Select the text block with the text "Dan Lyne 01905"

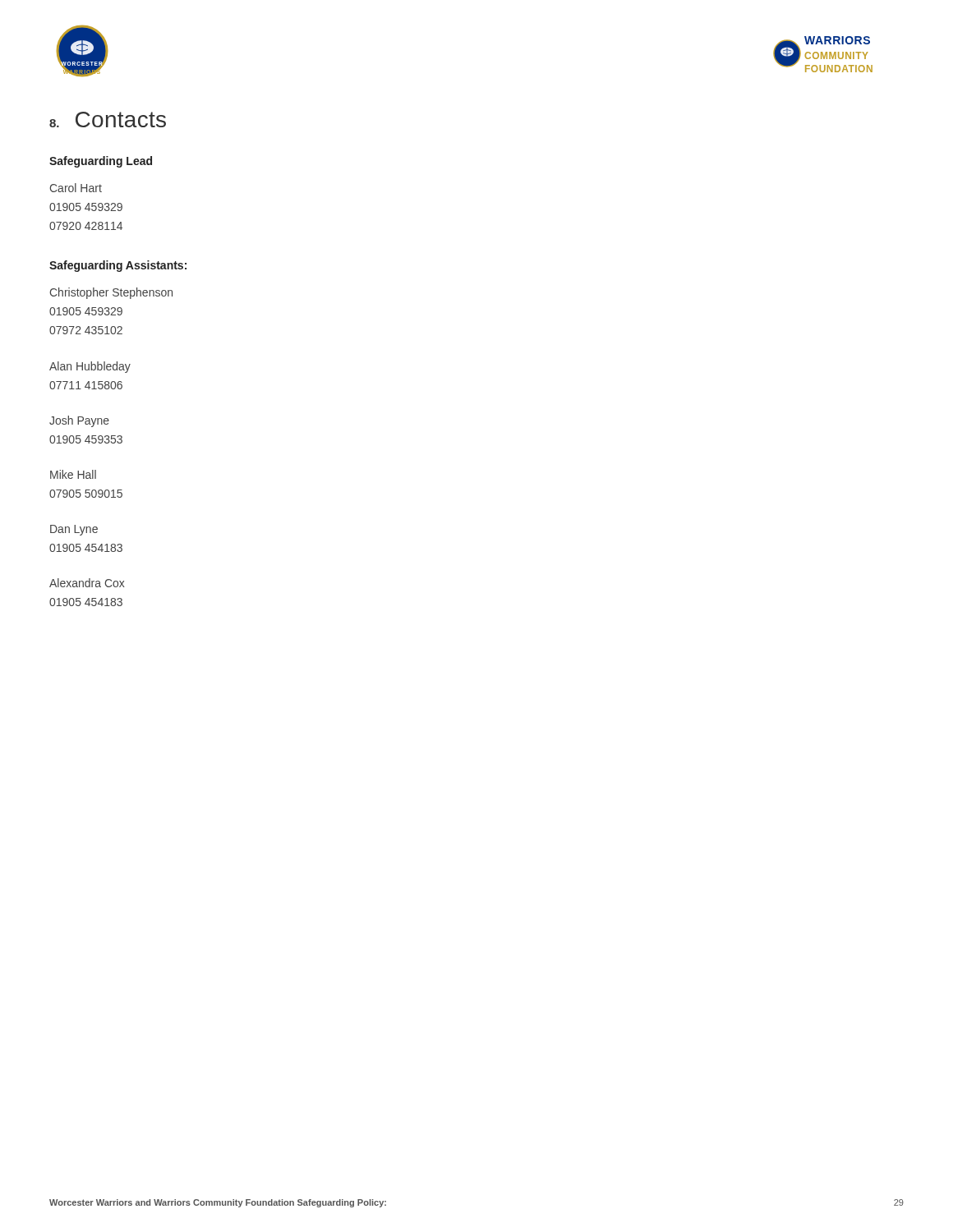(x=86, y=539)
